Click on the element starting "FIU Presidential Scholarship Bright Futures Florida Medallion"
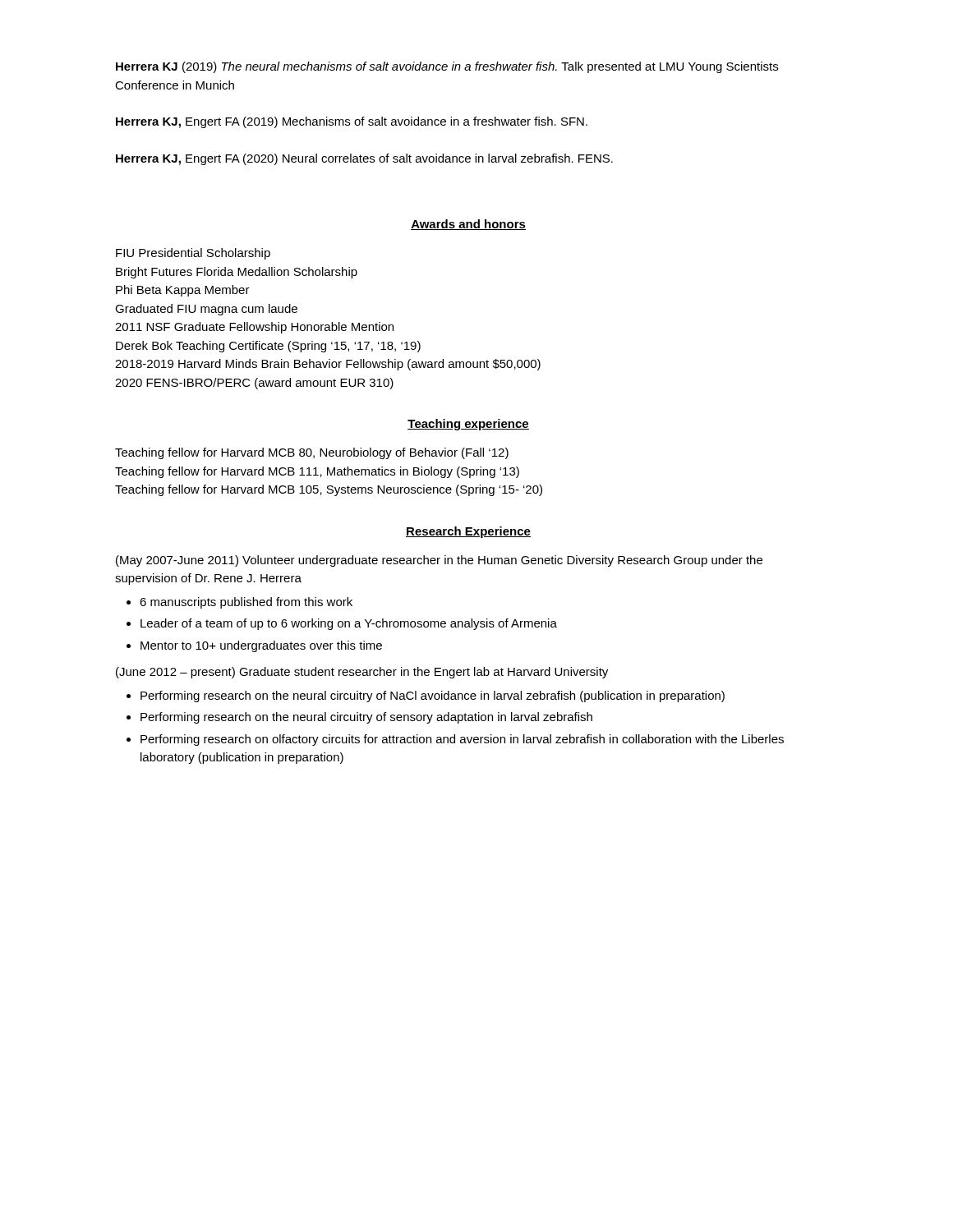 click(328, 317)
